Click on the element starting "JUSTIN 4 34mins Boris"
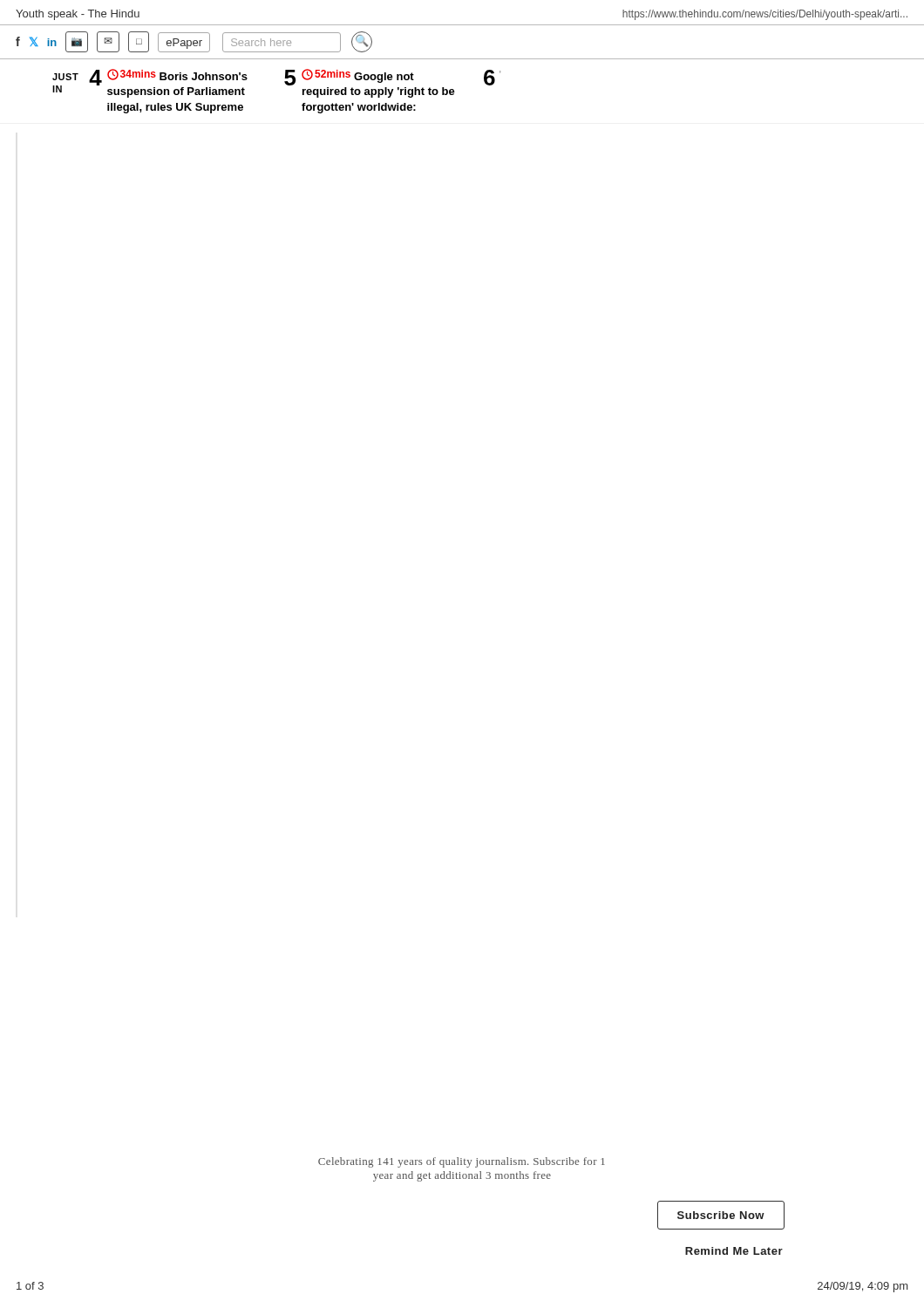The width and height of the screenshot is (924, 1308). click(277, 89)
